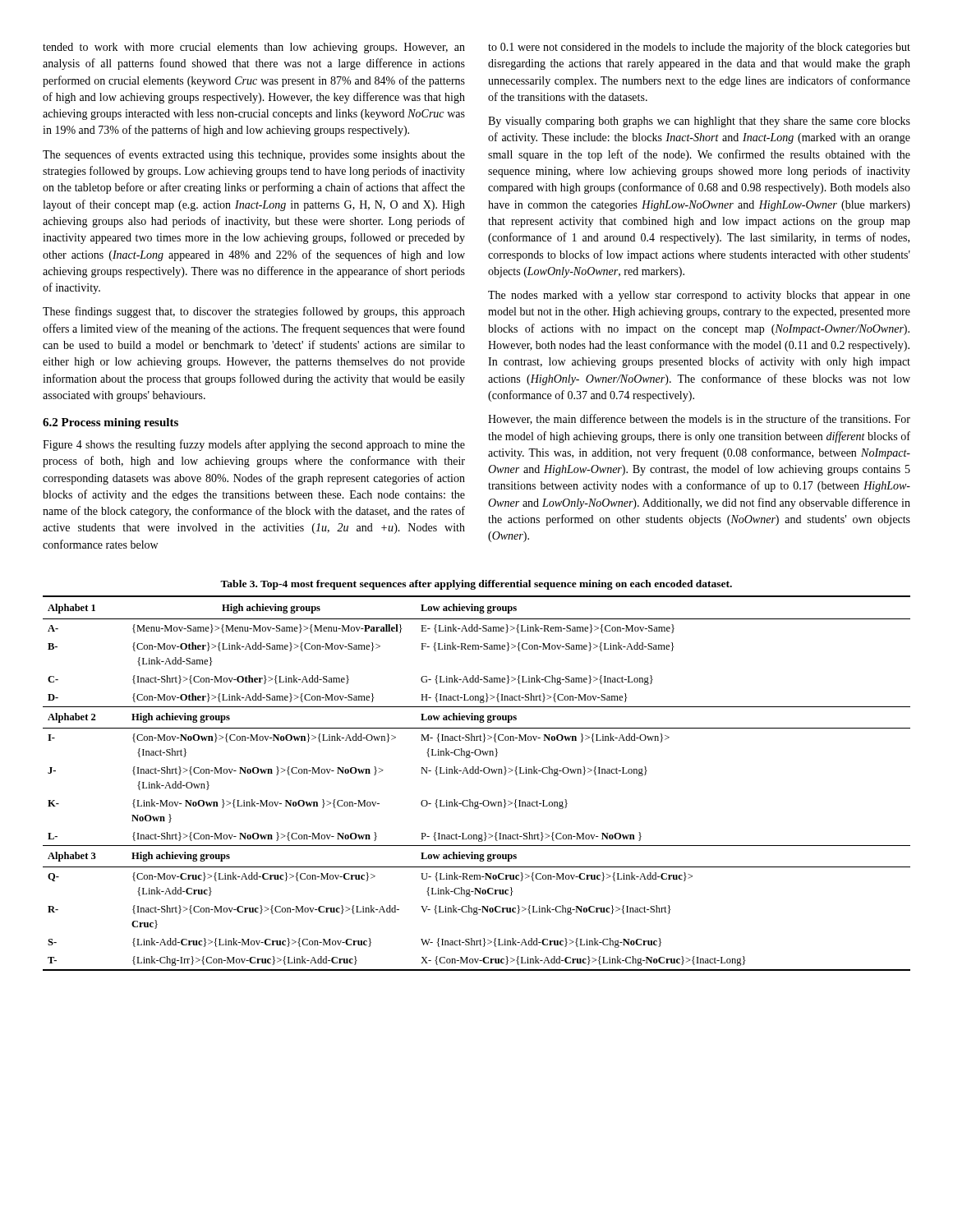Select the region starting "These findings suggest that, to discover the"
Viewport: 953px width, 1232px height.
pos(254,354)
